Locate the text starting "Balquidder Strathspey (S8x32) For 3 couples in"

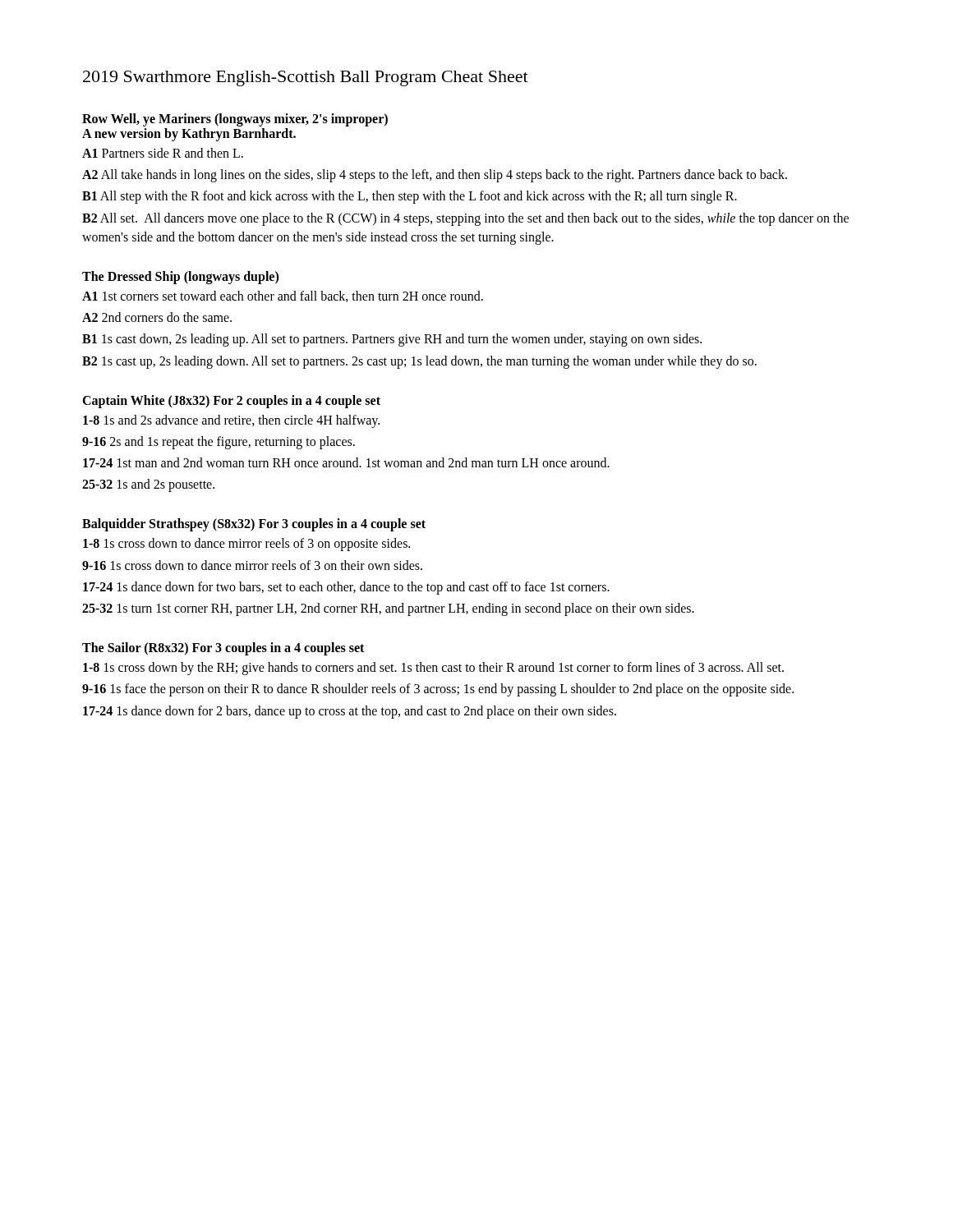pos(254,524)
